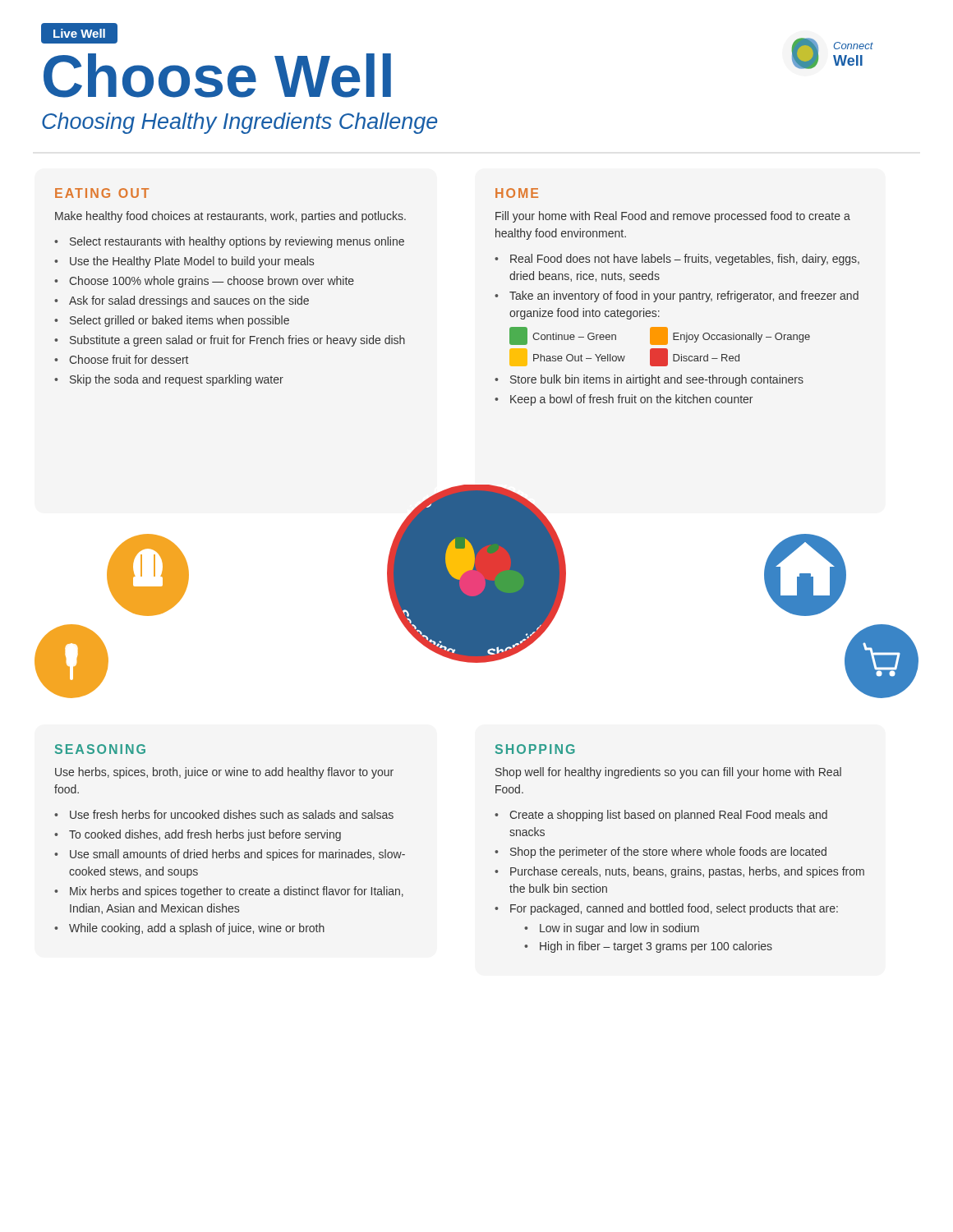
Task: Click on the list item with the text "To cooked dishes,"
Action: [x=205, y=834]
